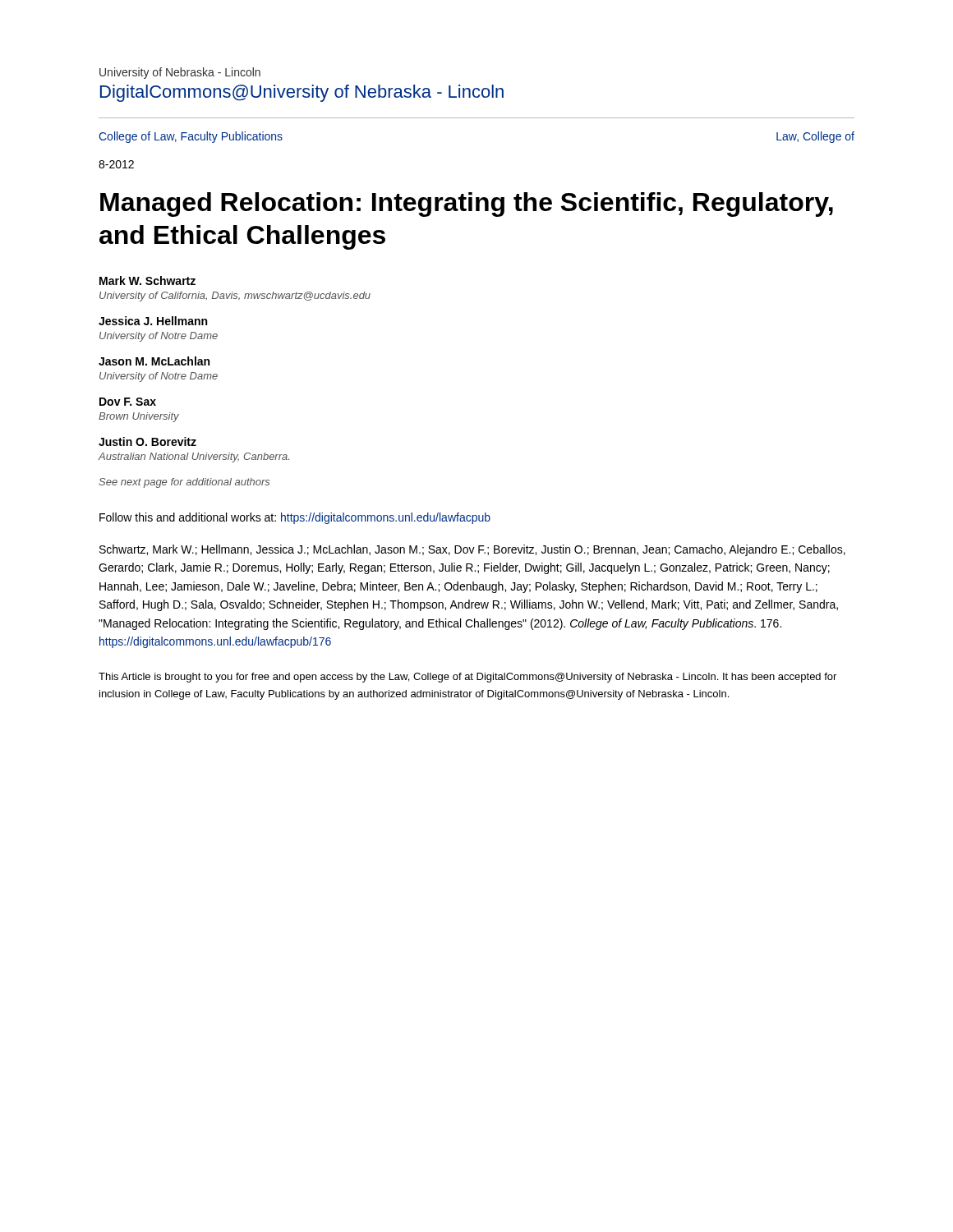The width and height of the screenshot is (953, 1232).
Task: Click on the text block that says "College of Law, Faculty"
Action: click(x=194, y=137)
